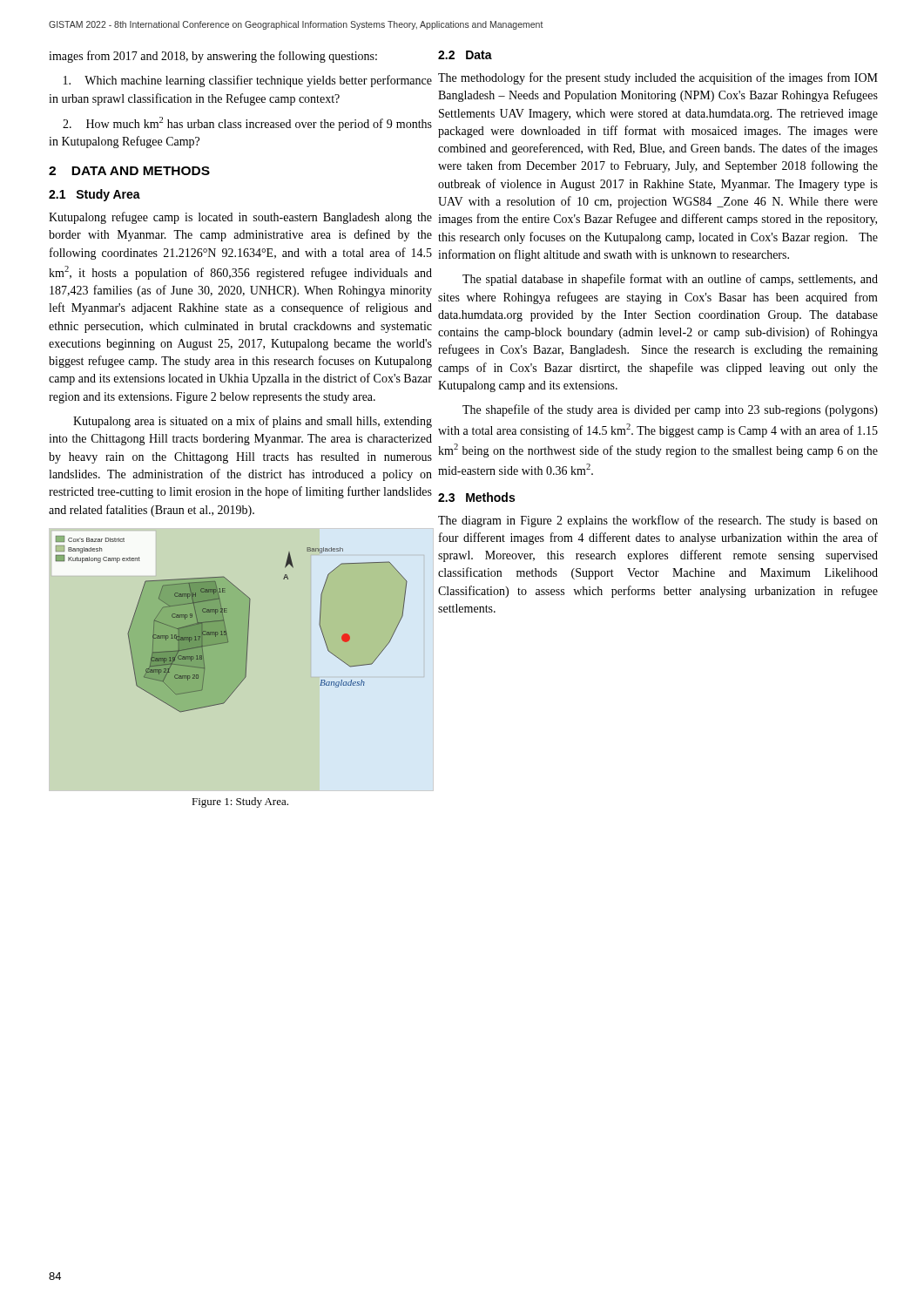Point to the block starting "Which machine learning classifier"
This screenshot has height=1307, width=924.
(240, 90)
